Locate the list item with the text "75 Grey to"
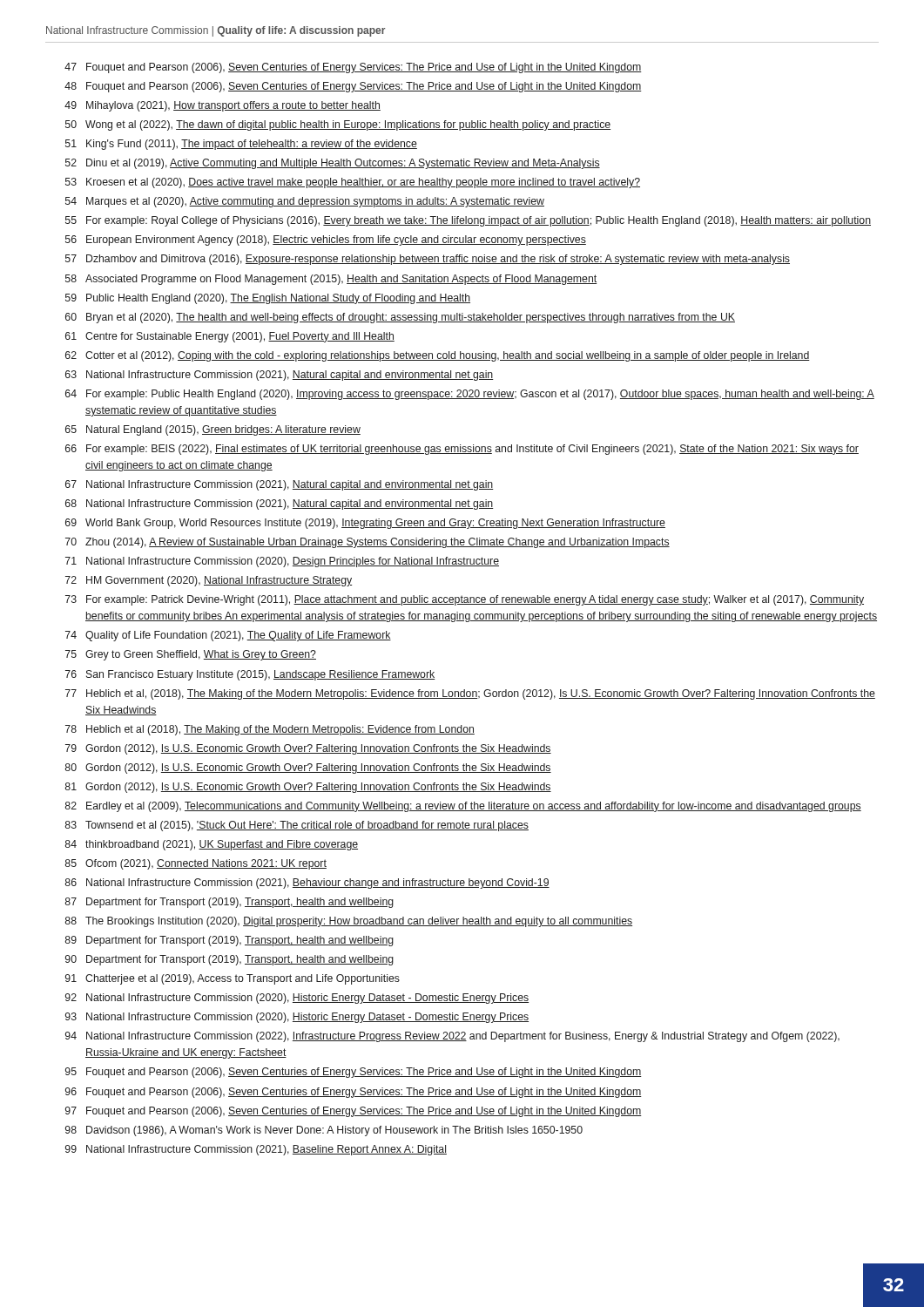This screenshot has width=924, height=1307. pos(191,655)
